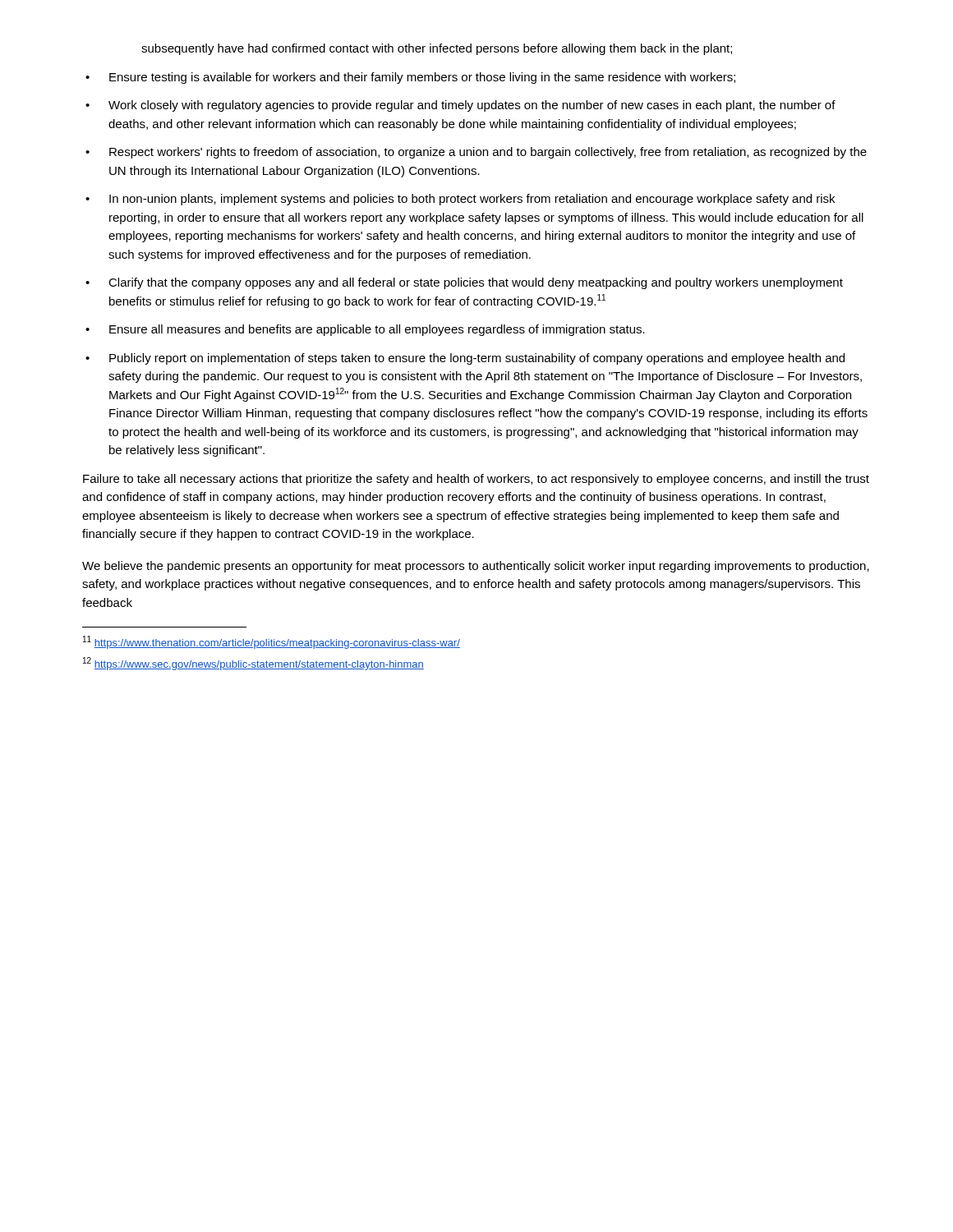Click on the block starting "• Work closely"

pyautogui.click(x=476, y=115)
